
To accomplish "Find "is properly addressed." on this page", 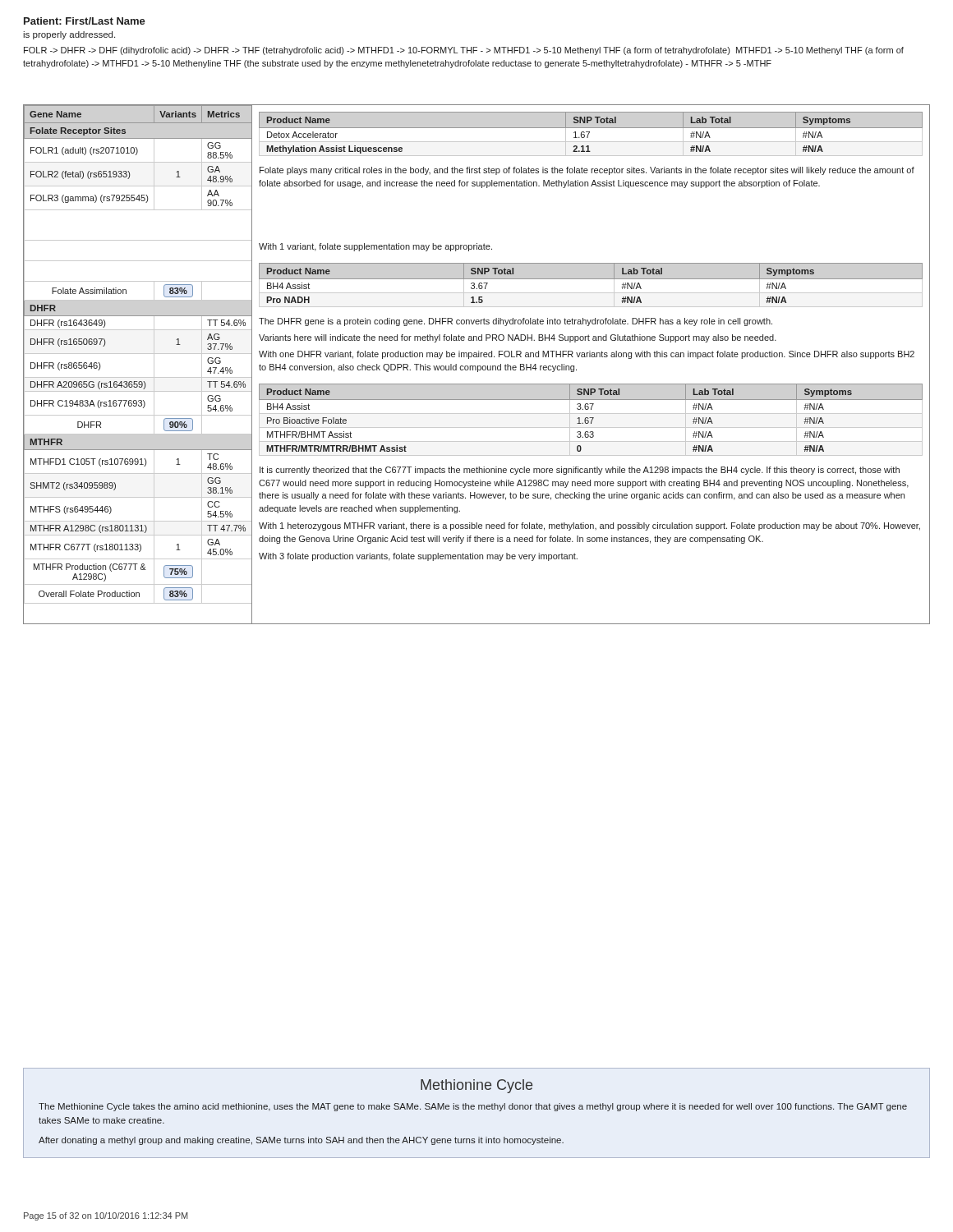I will pyautogui.click(x=69, y=34).
